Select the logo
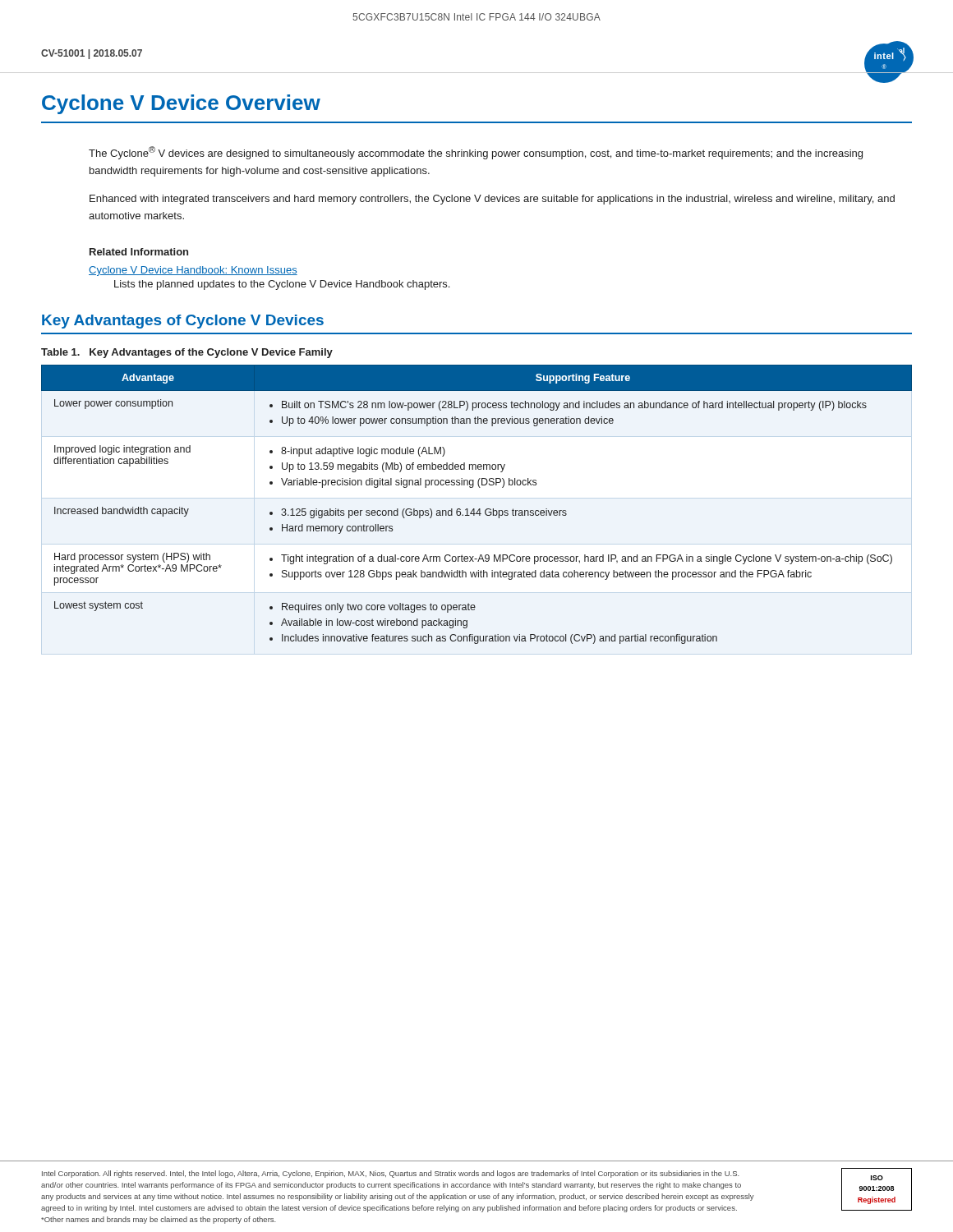Viewport: 953px width, 1232px height. pyautogui.click(x=881, y=63)
